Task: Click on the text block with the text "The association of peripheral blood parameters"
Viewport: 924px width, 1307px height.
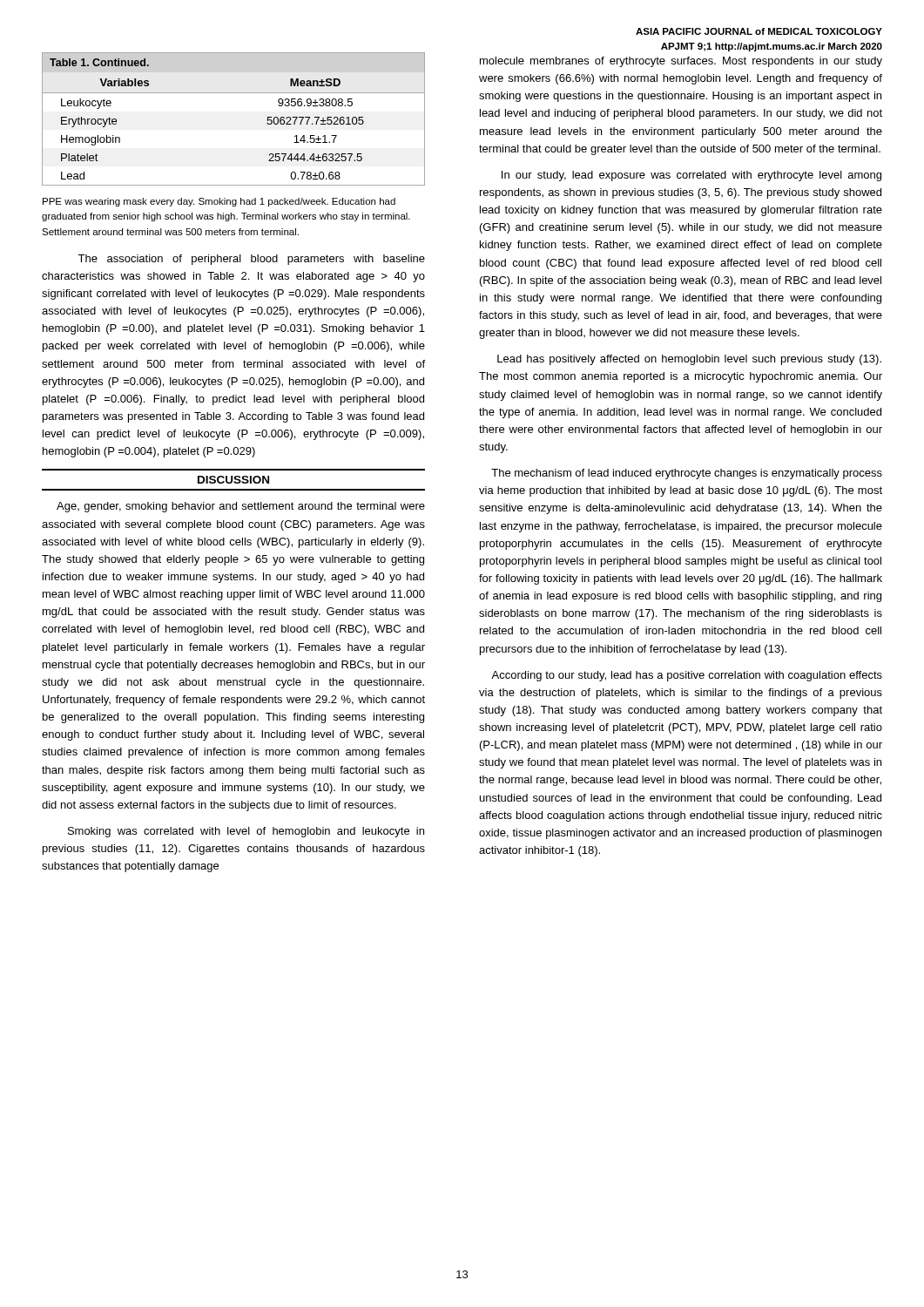Action: click(233, 355)
